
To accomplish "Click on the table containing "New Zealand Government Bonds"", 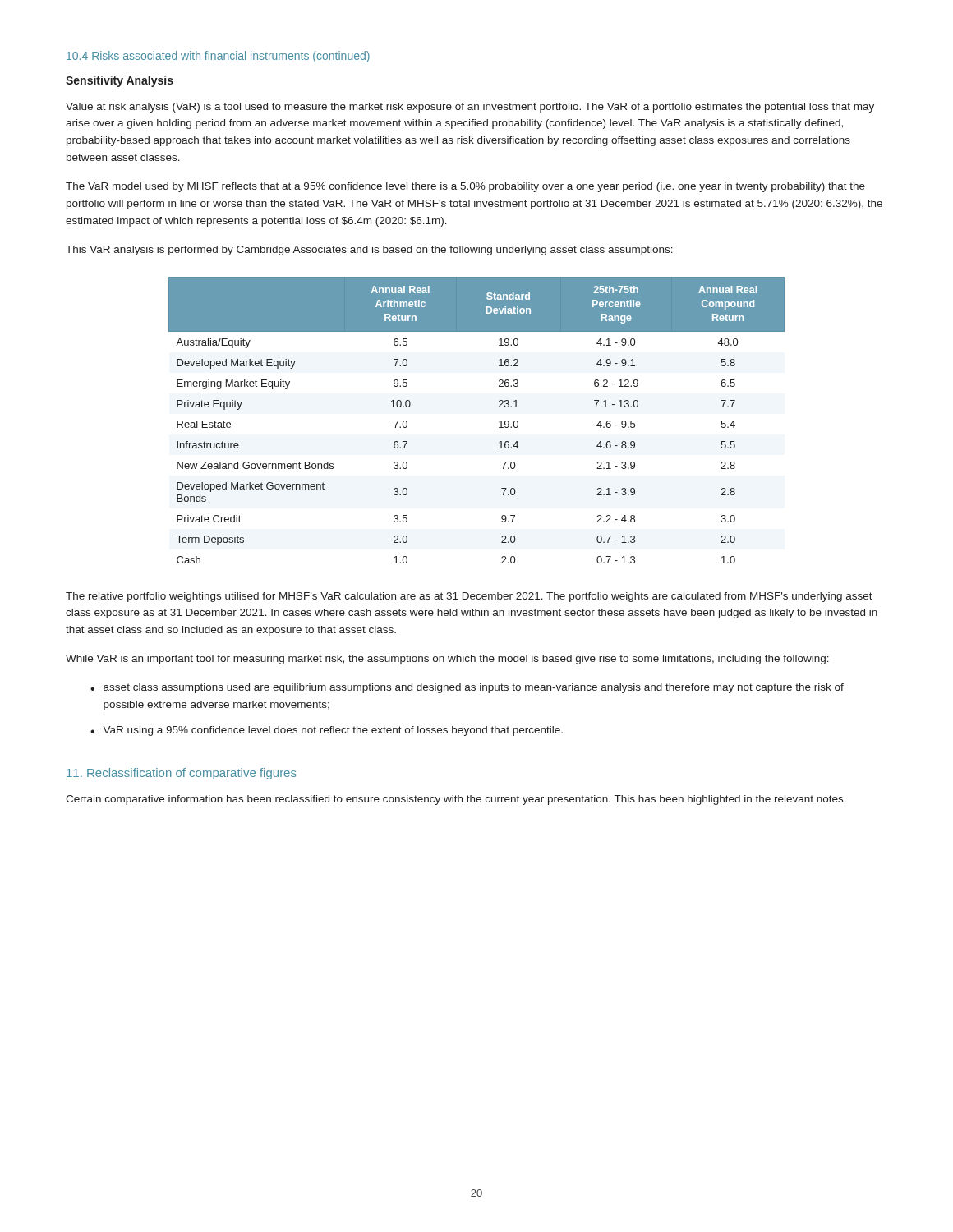I will tap(476, 423).
